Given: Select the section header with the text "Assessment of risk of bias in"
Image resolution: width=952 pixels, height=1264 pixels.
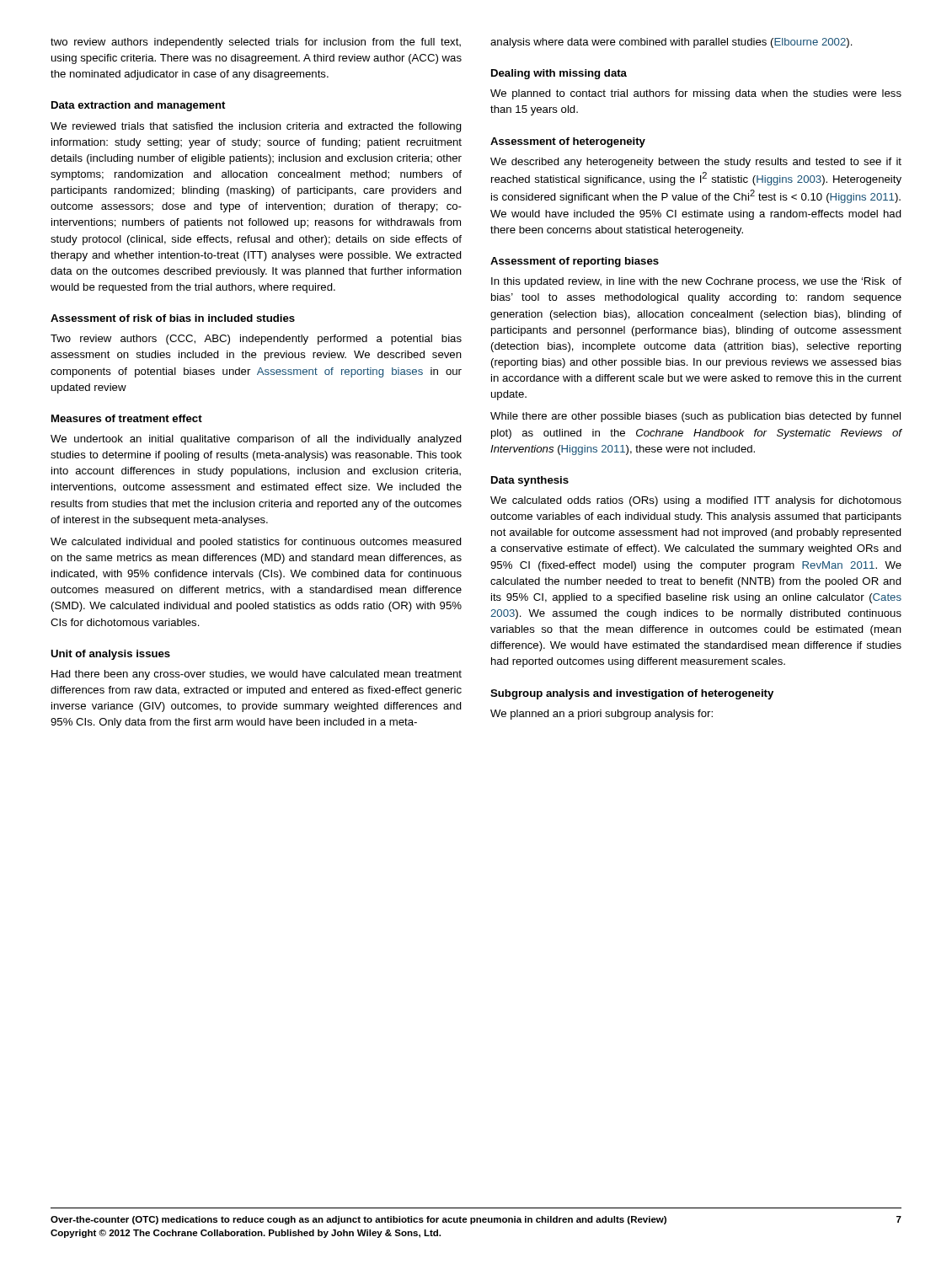Looking at the screenshot, I should pos(173,318).
